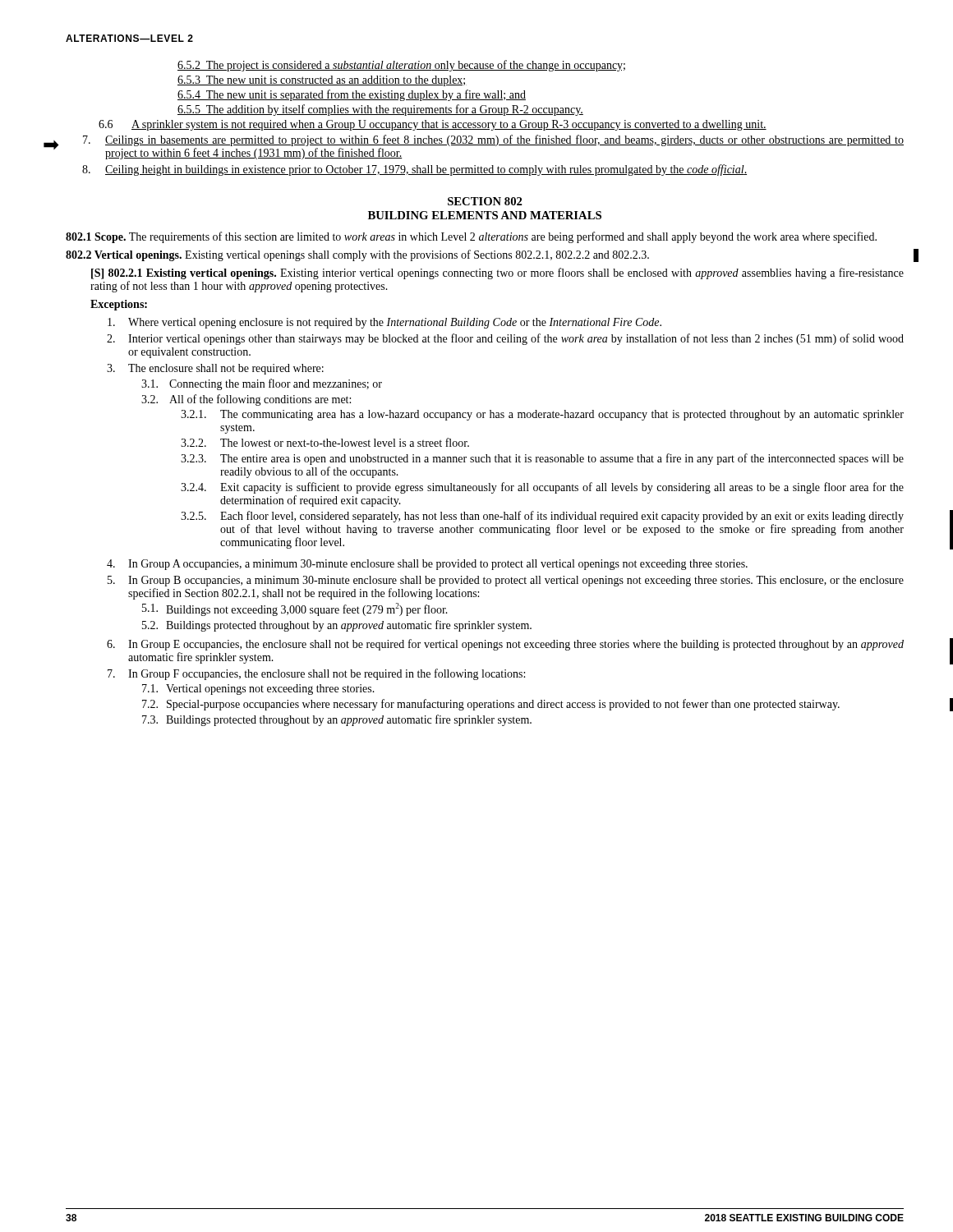Navigate to the region starting "[S] 802.2.1 Existing"
The image size is (953, 1232).
pos(497,280)
